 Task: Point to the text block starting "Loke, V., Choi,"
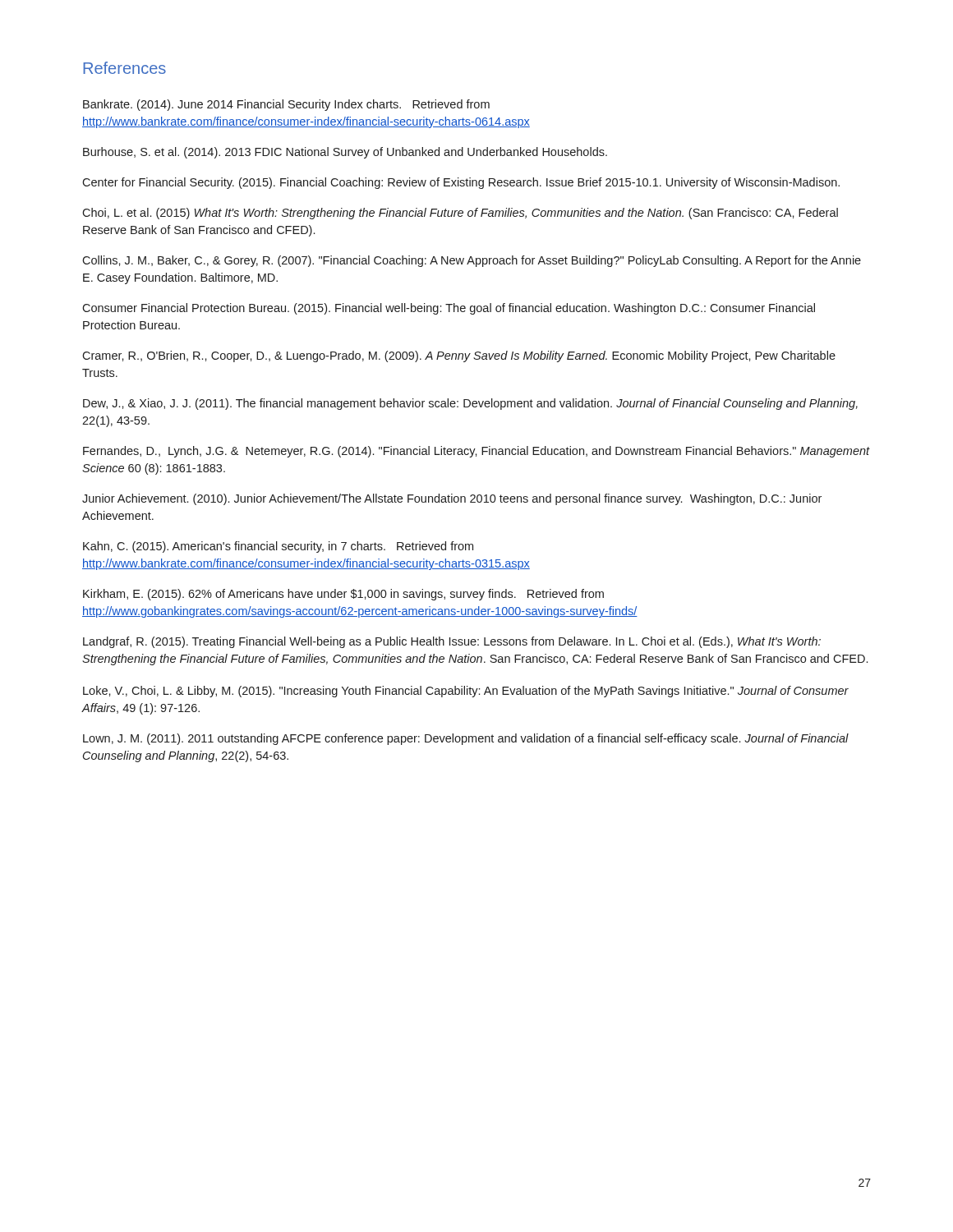(465, 700)
